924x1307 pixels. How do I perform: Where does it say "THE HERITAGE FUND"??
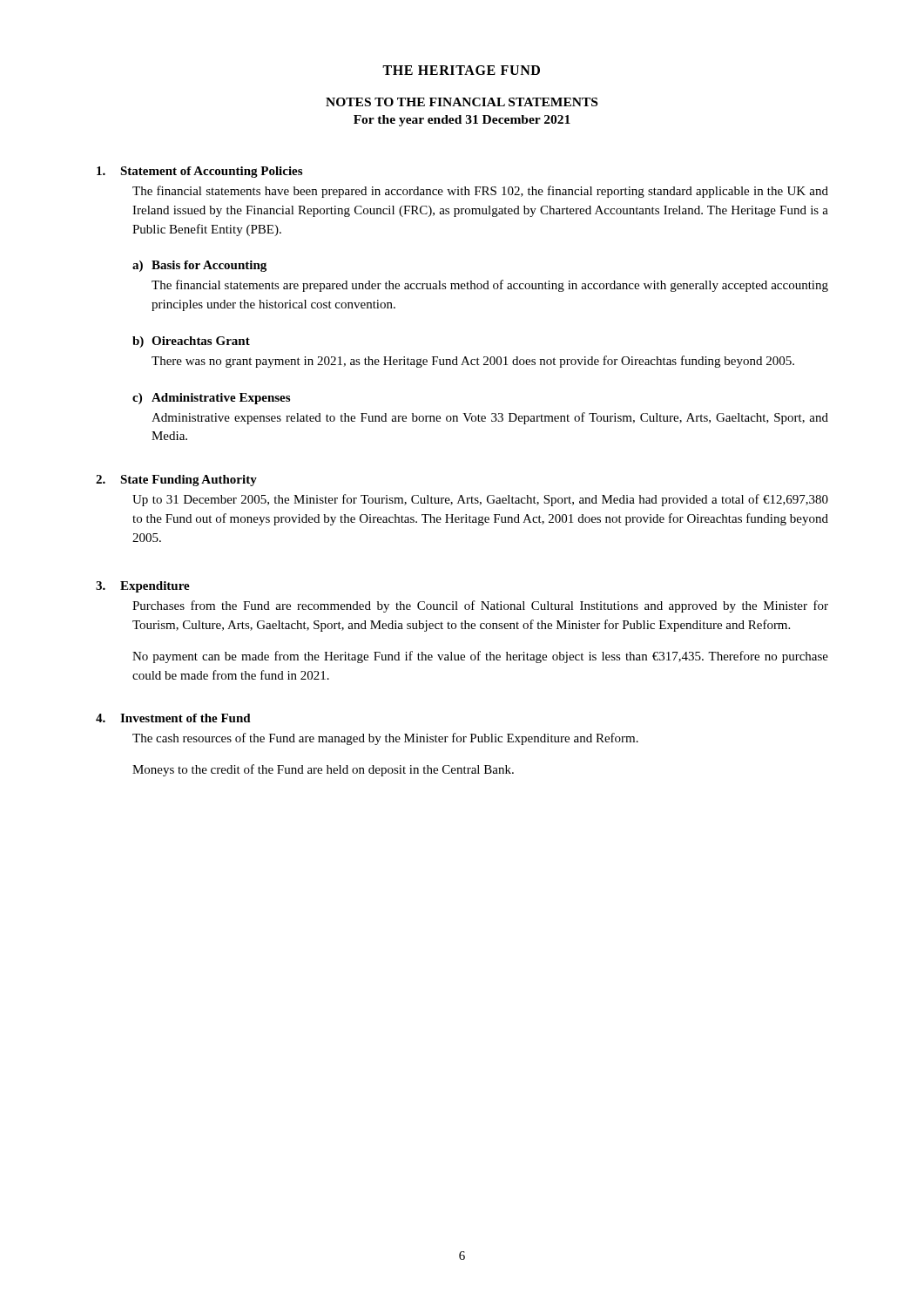click(462, 70)
